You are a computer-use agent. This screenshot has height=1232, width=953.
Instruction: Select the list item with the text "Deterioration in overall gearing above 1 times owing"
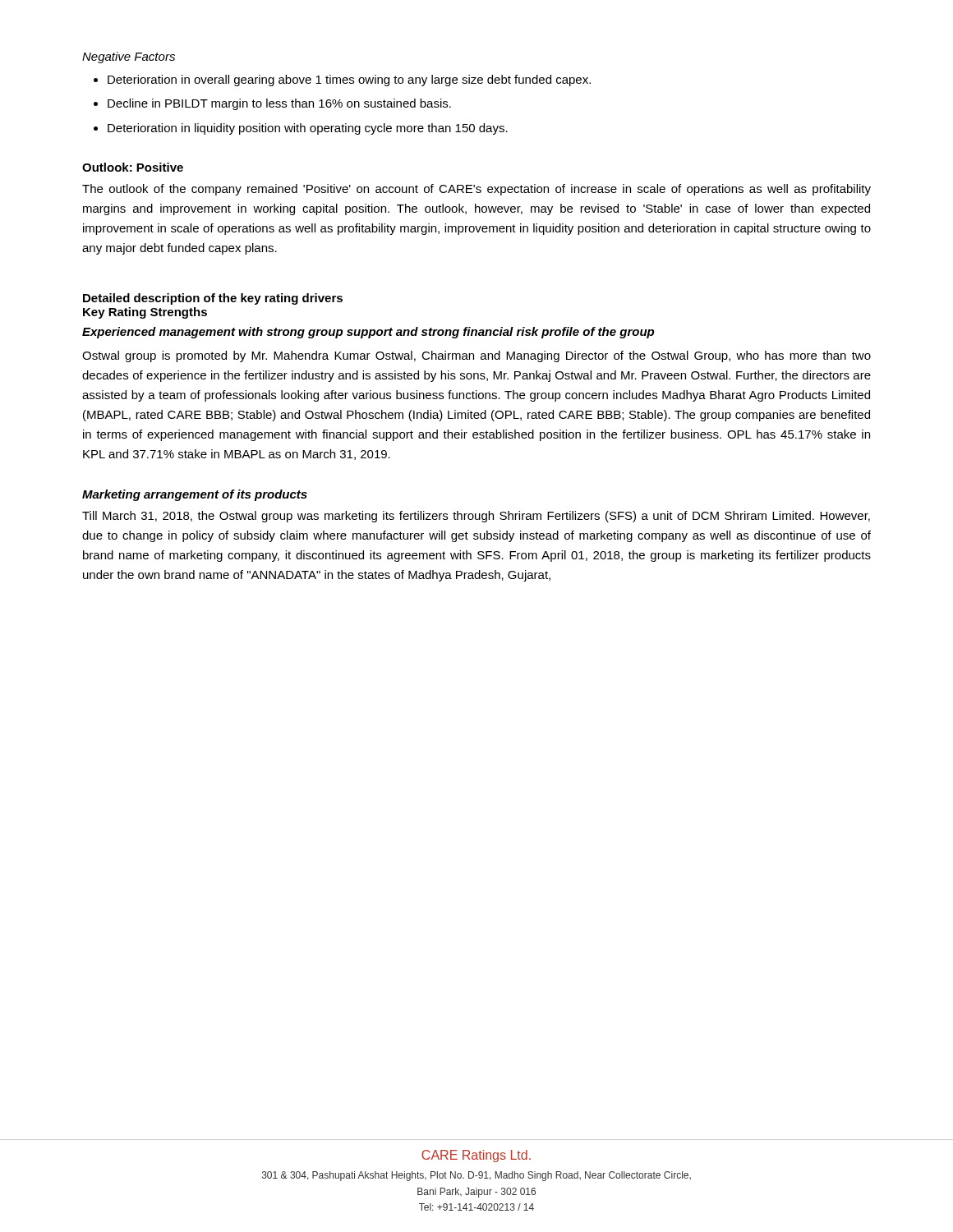coord(349,79)
